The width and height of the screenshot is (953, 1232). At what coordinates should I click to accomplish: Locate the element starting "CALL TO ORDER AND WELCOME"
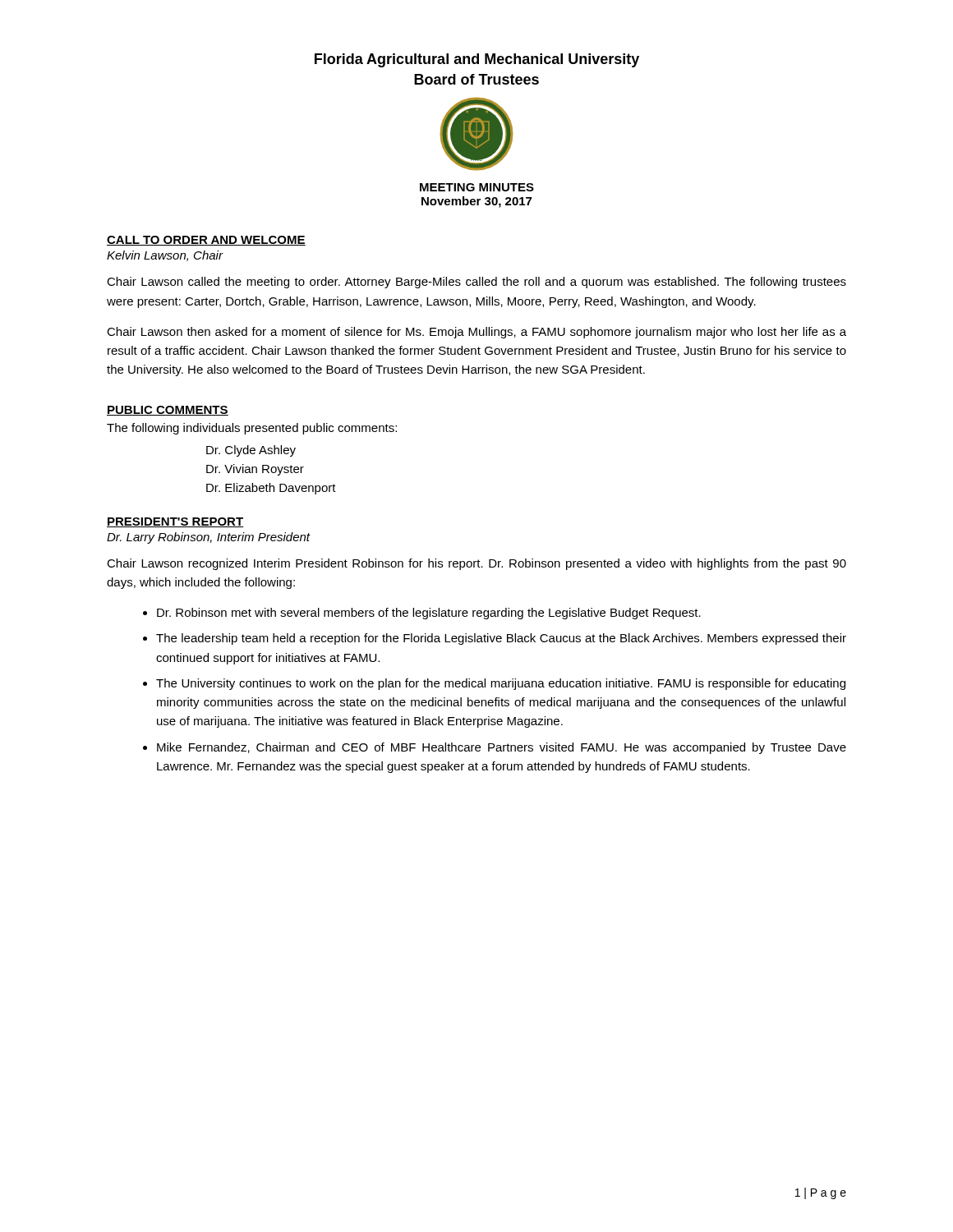coord(206,240)
